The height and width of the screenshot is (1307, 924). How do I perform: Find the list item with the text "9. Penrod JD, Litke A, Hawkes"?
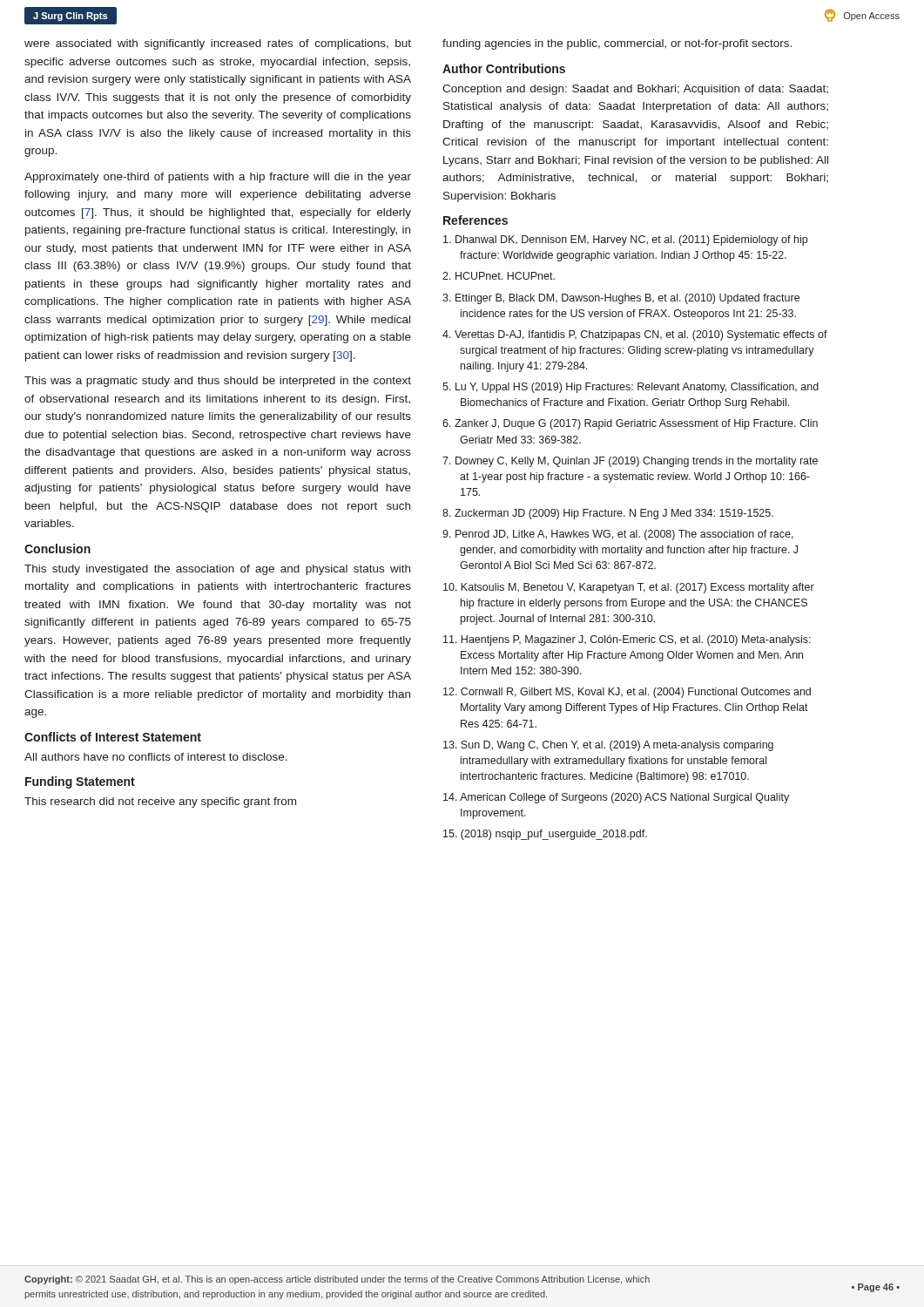[621, 550]
